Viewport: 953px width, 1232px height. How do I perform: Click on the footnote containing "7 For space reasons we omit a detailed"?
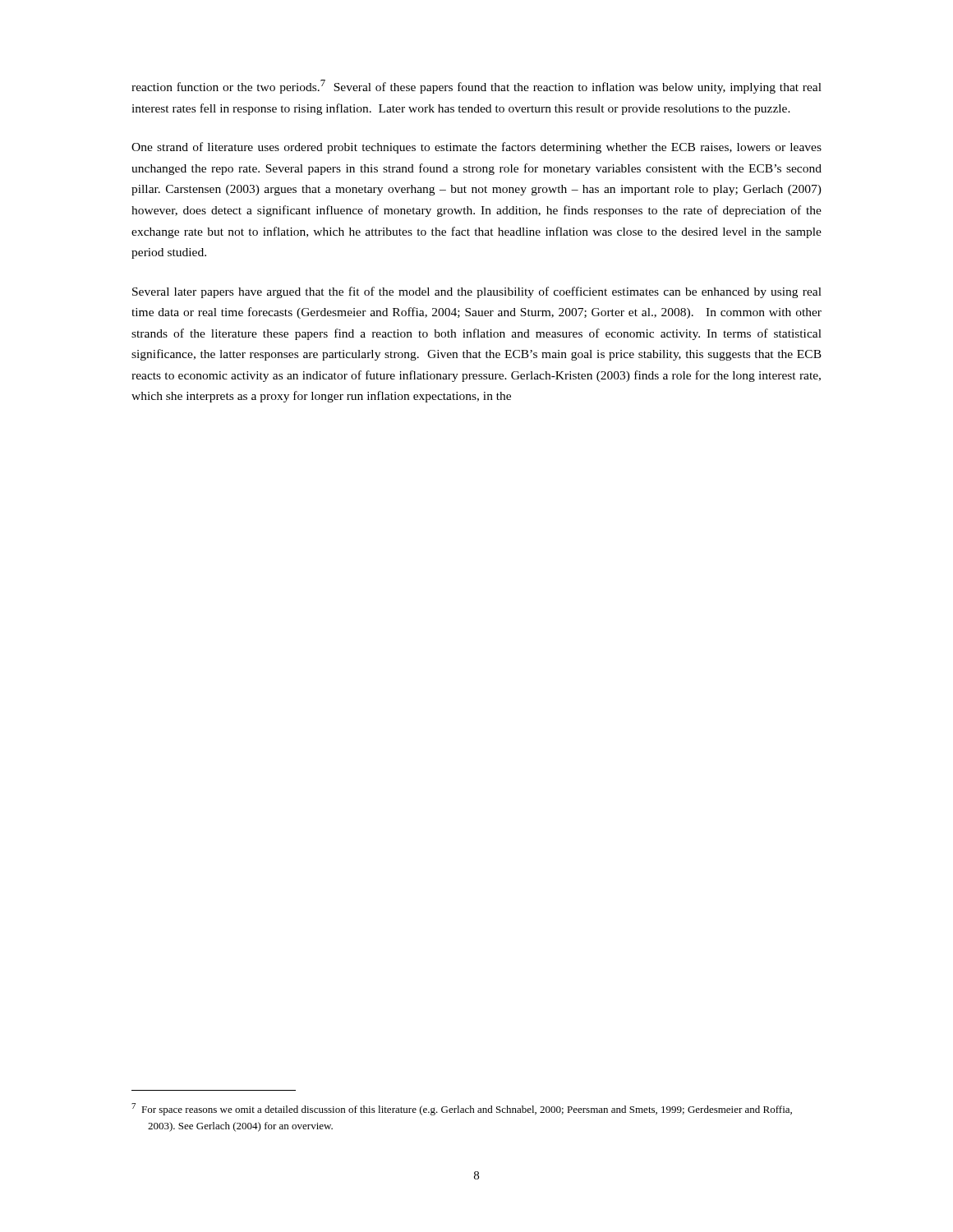462,1116
